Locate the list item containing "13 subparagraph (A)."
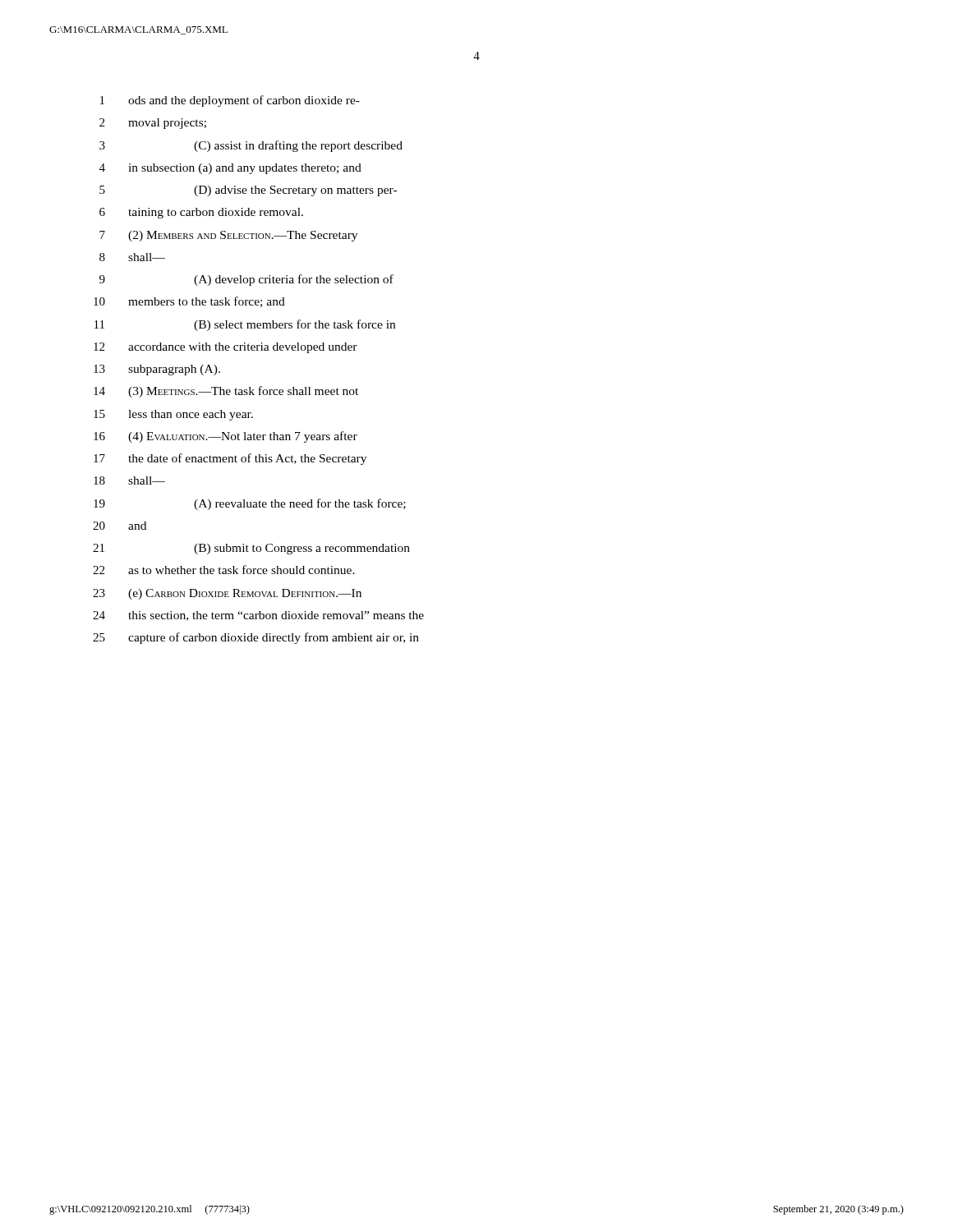 coord(157,370)
